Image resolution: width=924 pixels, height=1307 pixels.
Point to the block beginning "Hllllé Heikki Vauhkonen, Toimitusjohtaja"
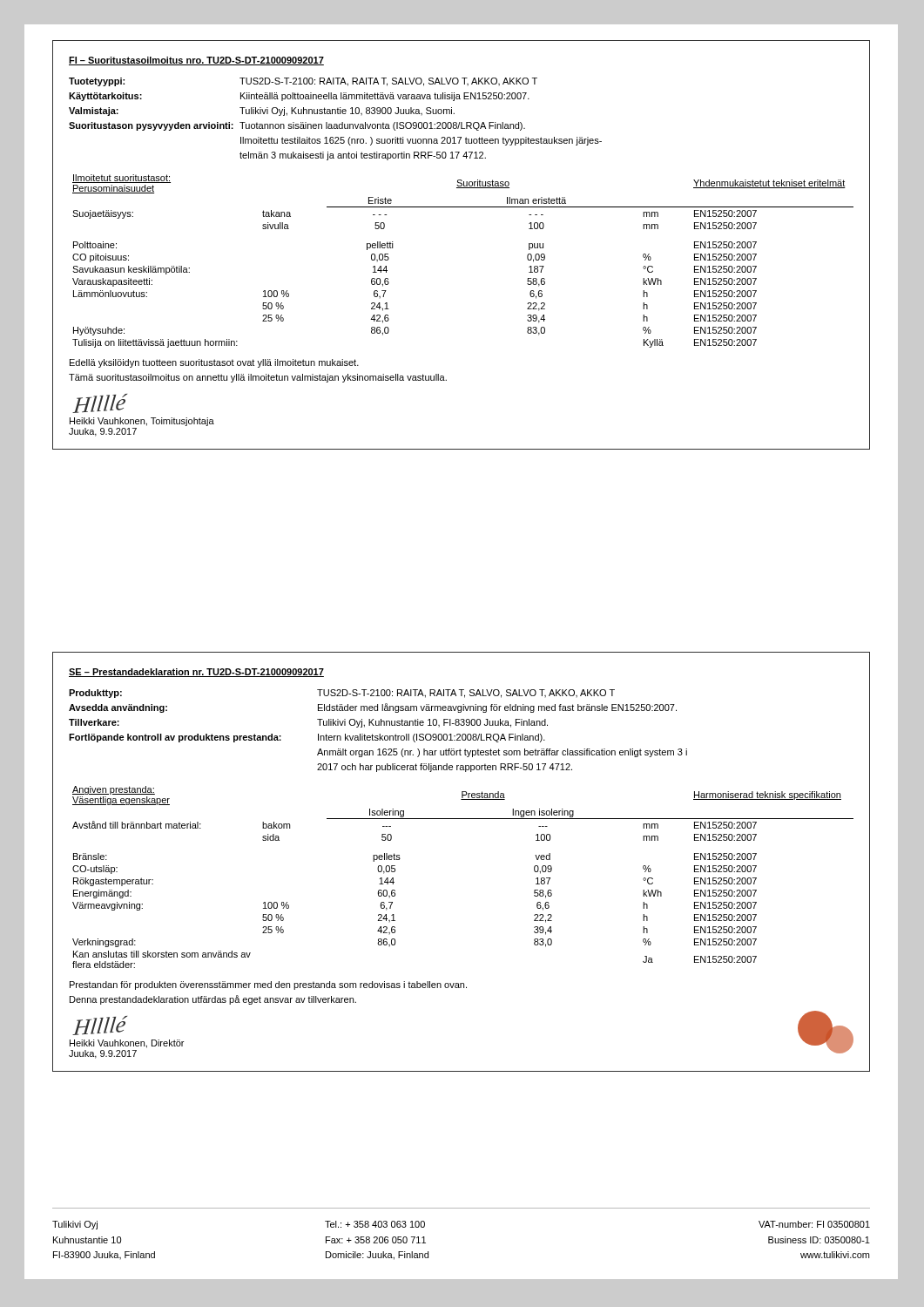coord(141,415)
